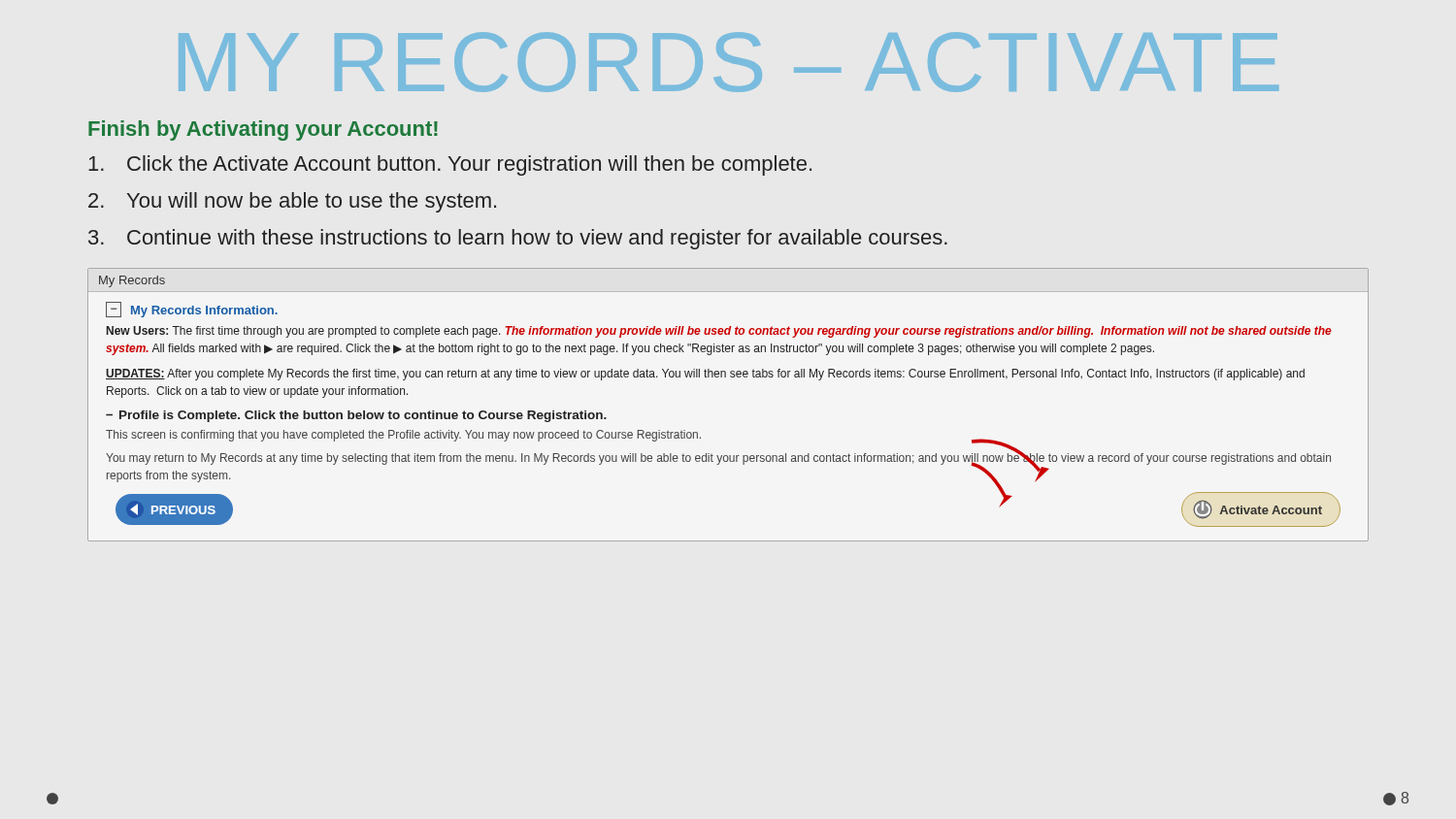Select the text starting "2. You will now"
Screen dimensions: 819x1456
(x=293, y=201)
